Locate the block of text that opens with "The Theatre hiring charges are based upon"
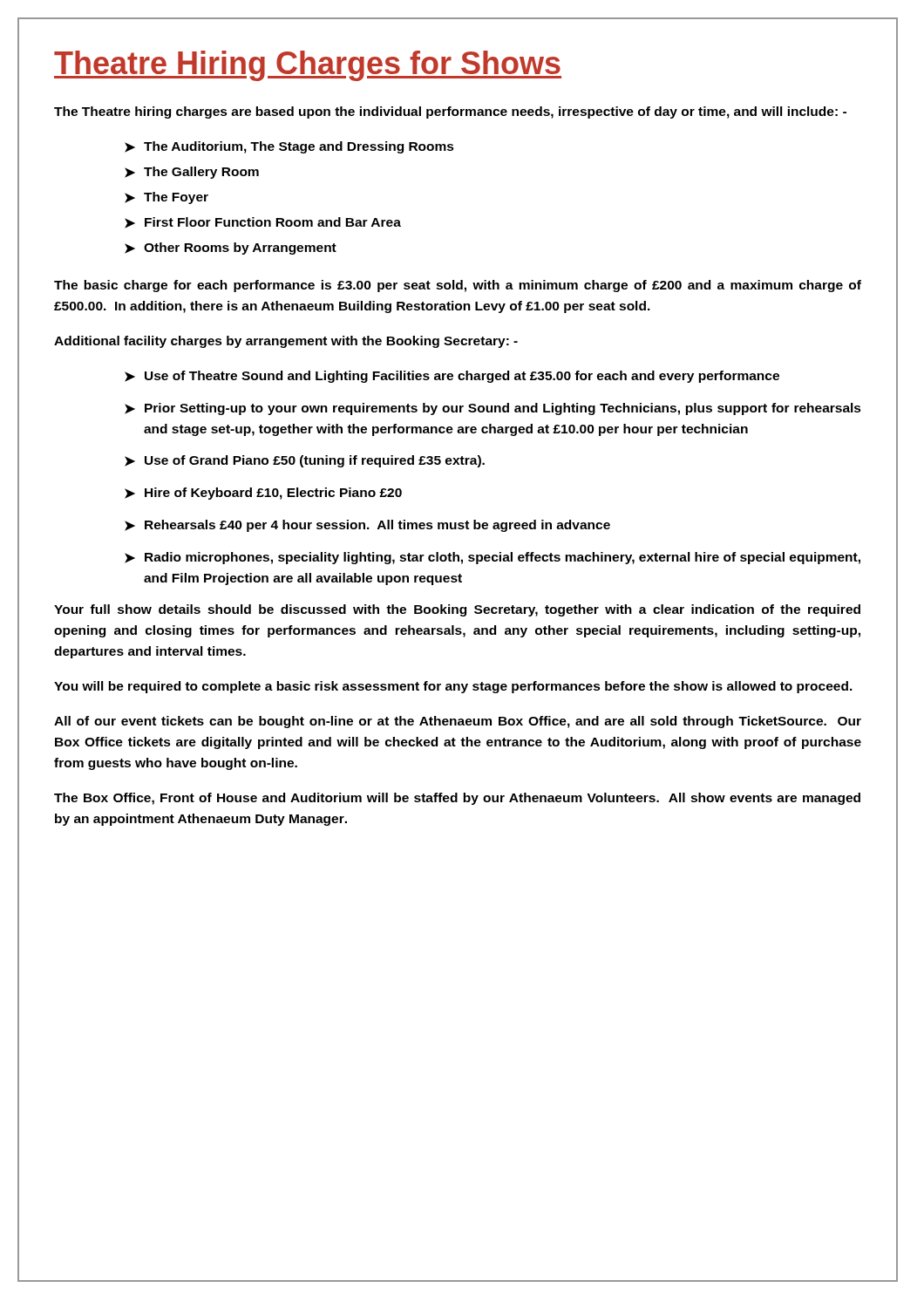Screen dimensions: 1308x924 tap(450, 111)
